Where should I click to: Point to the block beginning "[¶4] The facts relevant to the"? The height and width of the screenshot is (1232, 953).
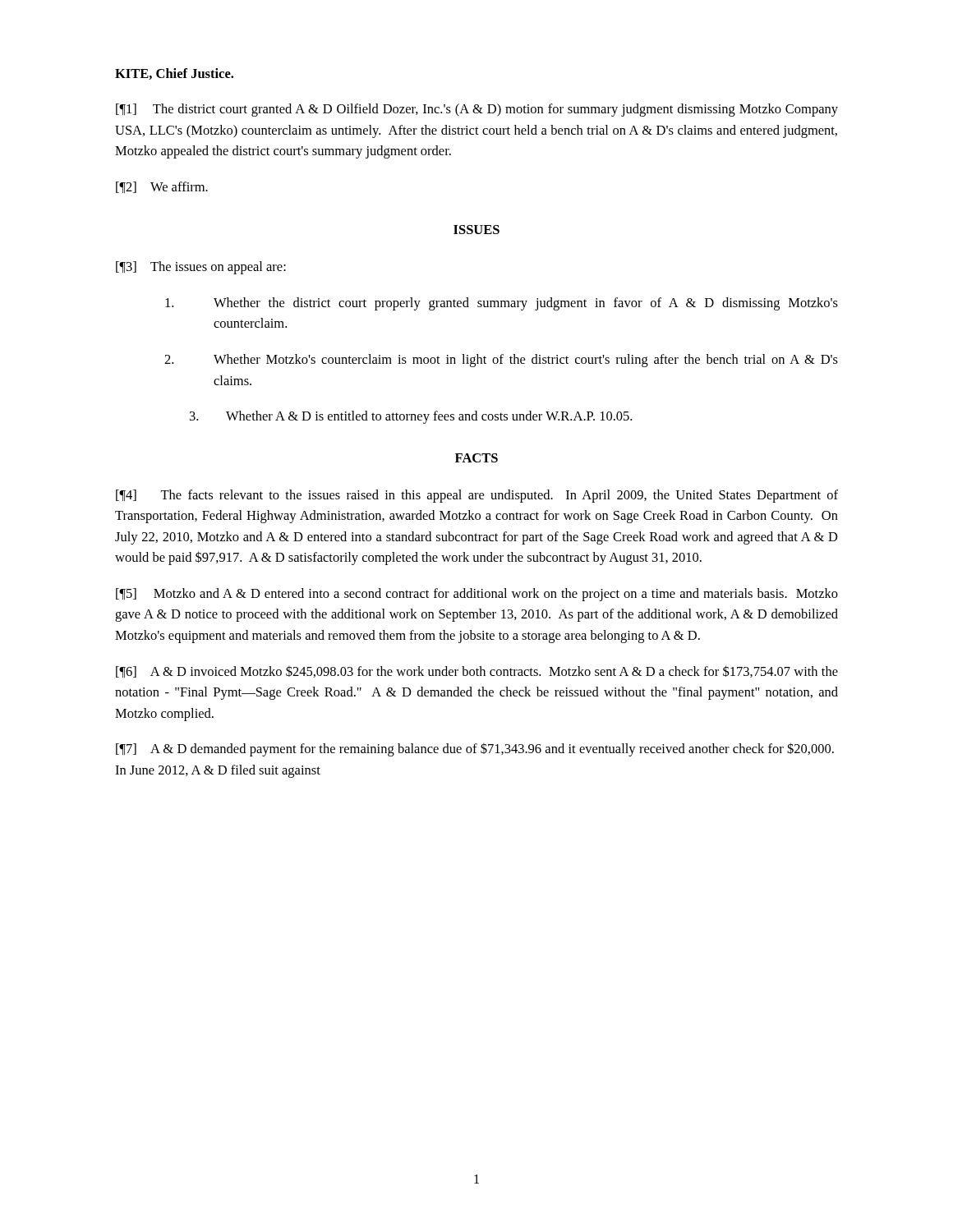(476, 526)
